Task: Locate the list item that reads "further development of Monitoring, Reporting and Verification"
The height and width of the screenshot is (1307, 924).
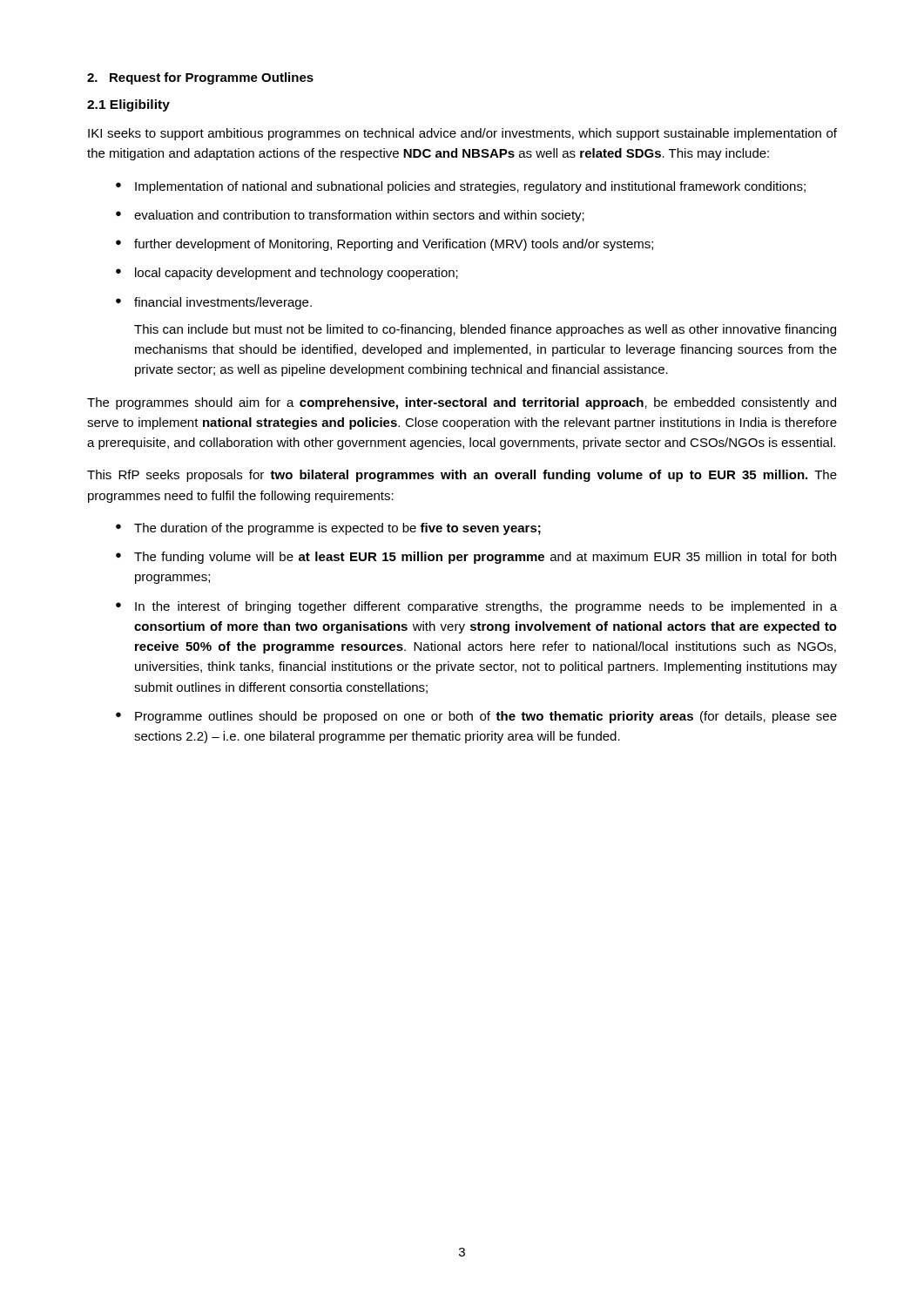Action: pos(394,244)
